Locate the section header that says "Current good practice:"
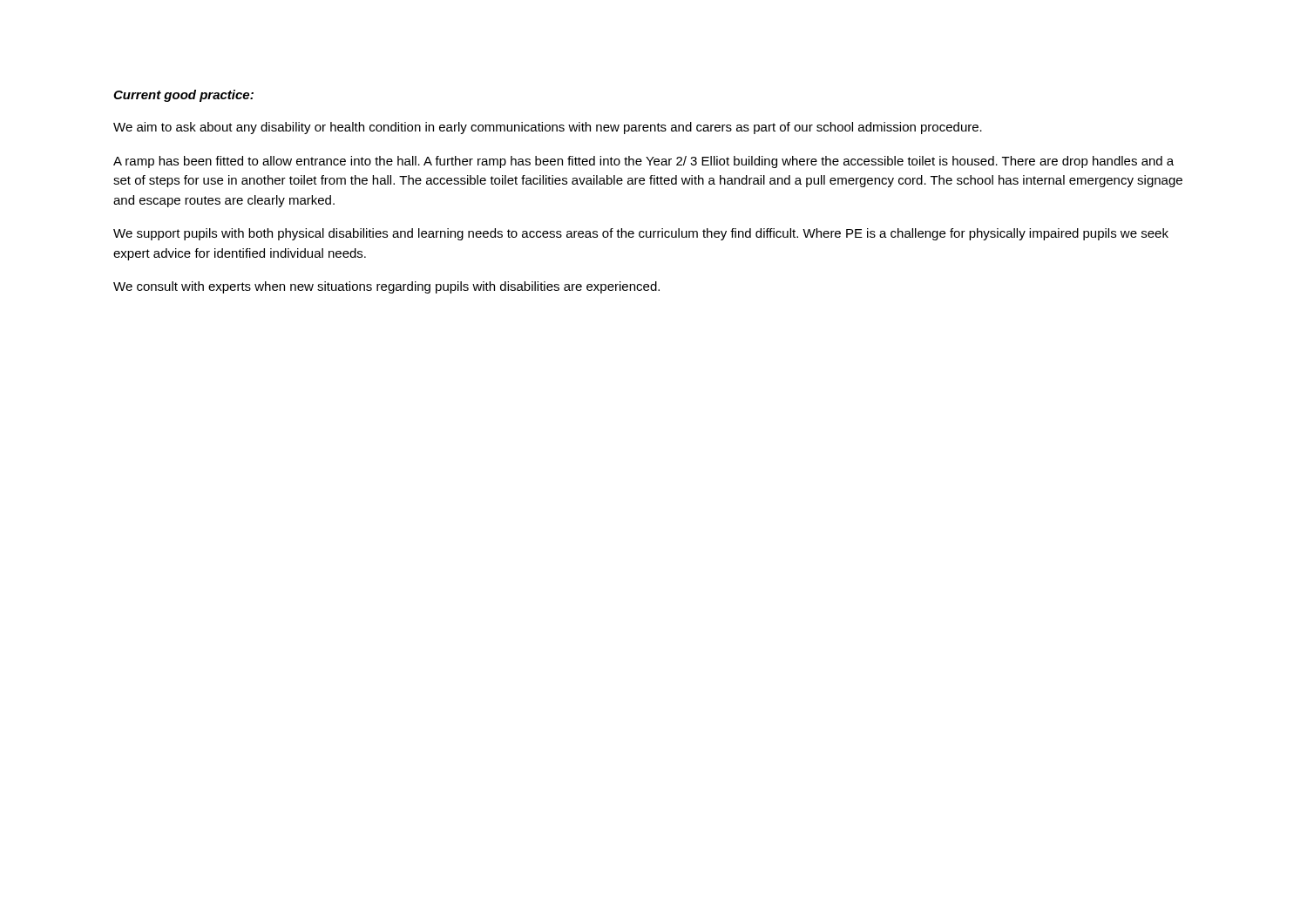The image size is (1307, 924). point(184,95)
